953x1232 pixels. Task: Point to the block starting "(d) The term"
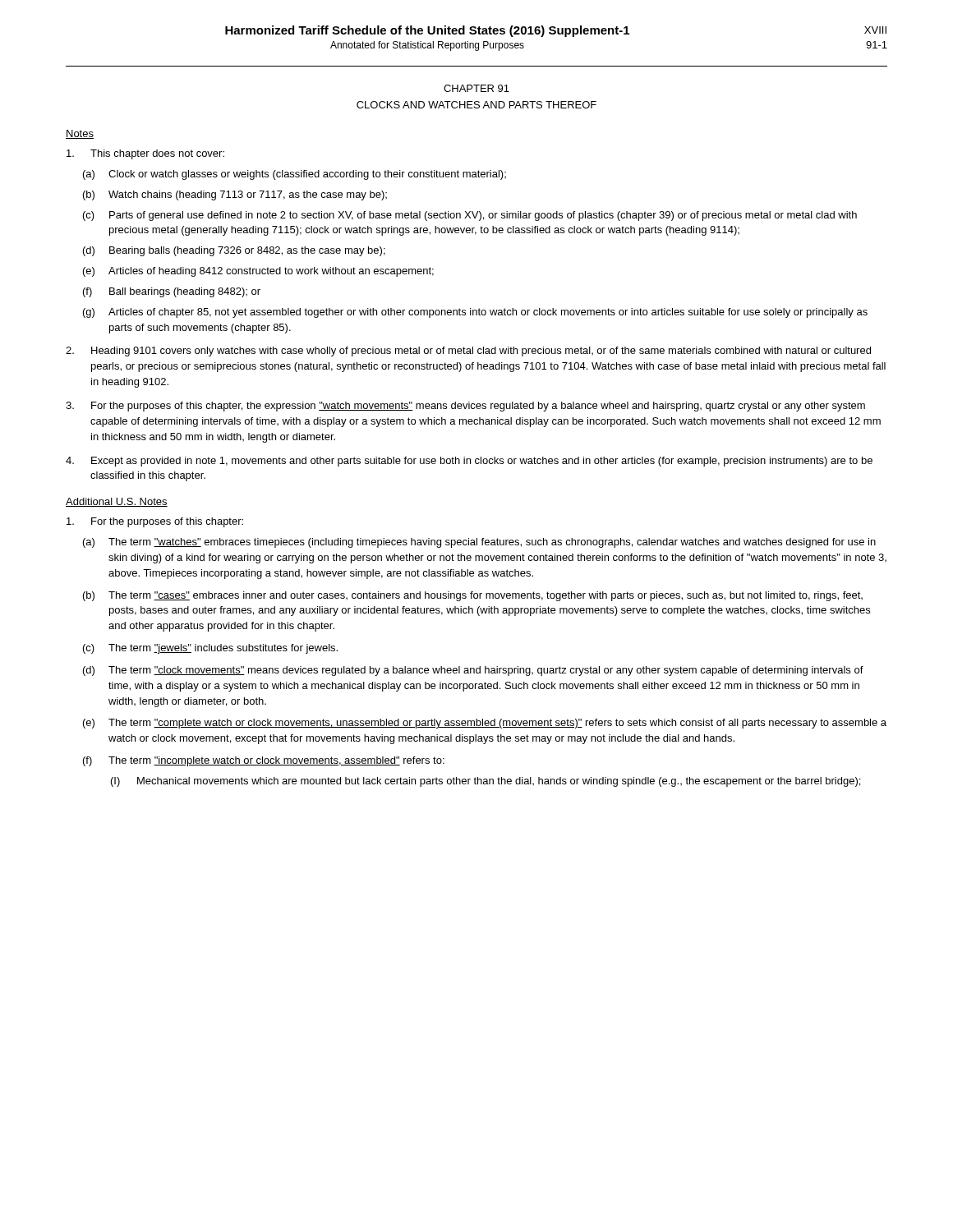(485, 686)
